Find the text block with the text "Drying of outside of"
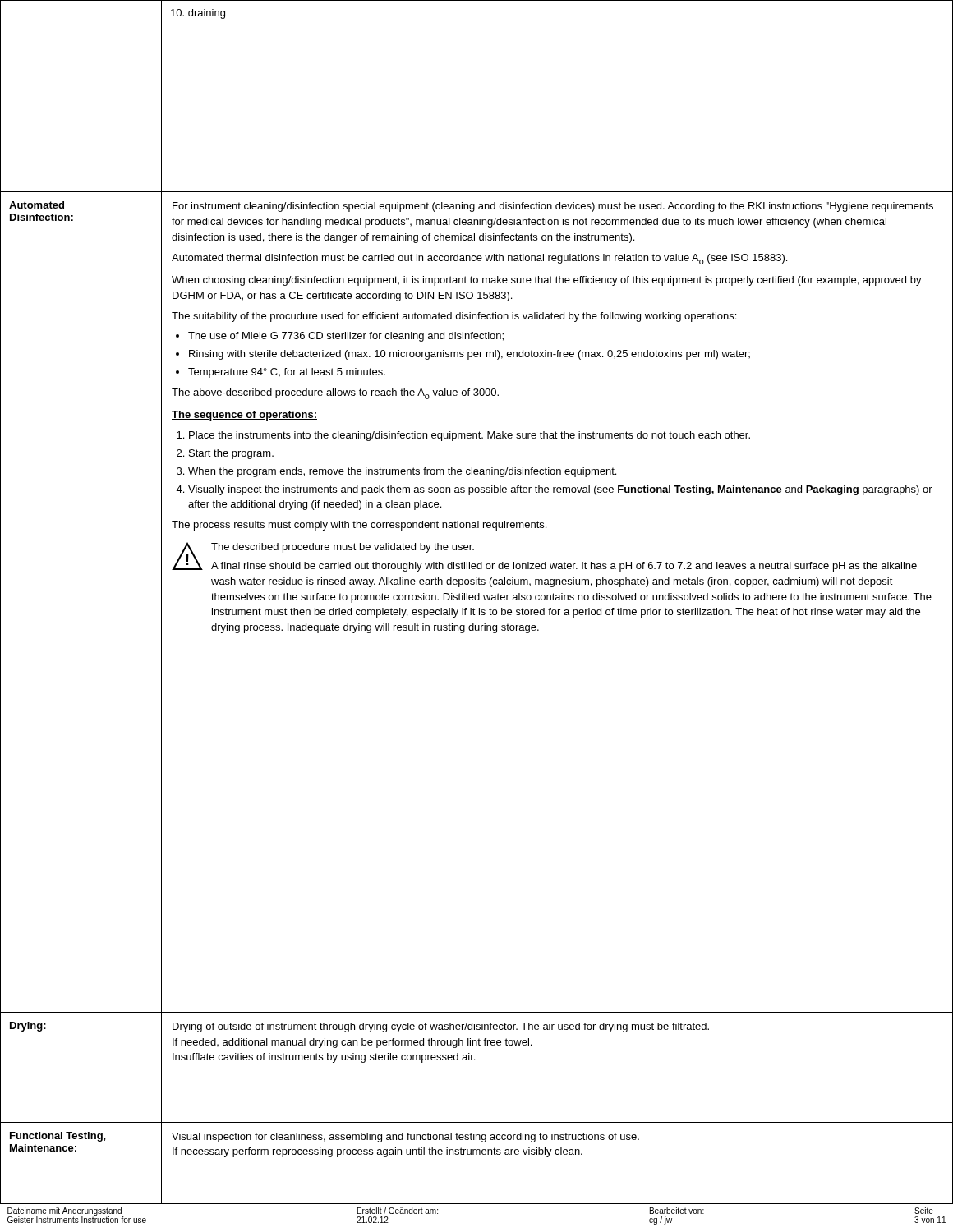Image resolution: width=953 pixels, height=1232 pixels. click(441, 1027)
